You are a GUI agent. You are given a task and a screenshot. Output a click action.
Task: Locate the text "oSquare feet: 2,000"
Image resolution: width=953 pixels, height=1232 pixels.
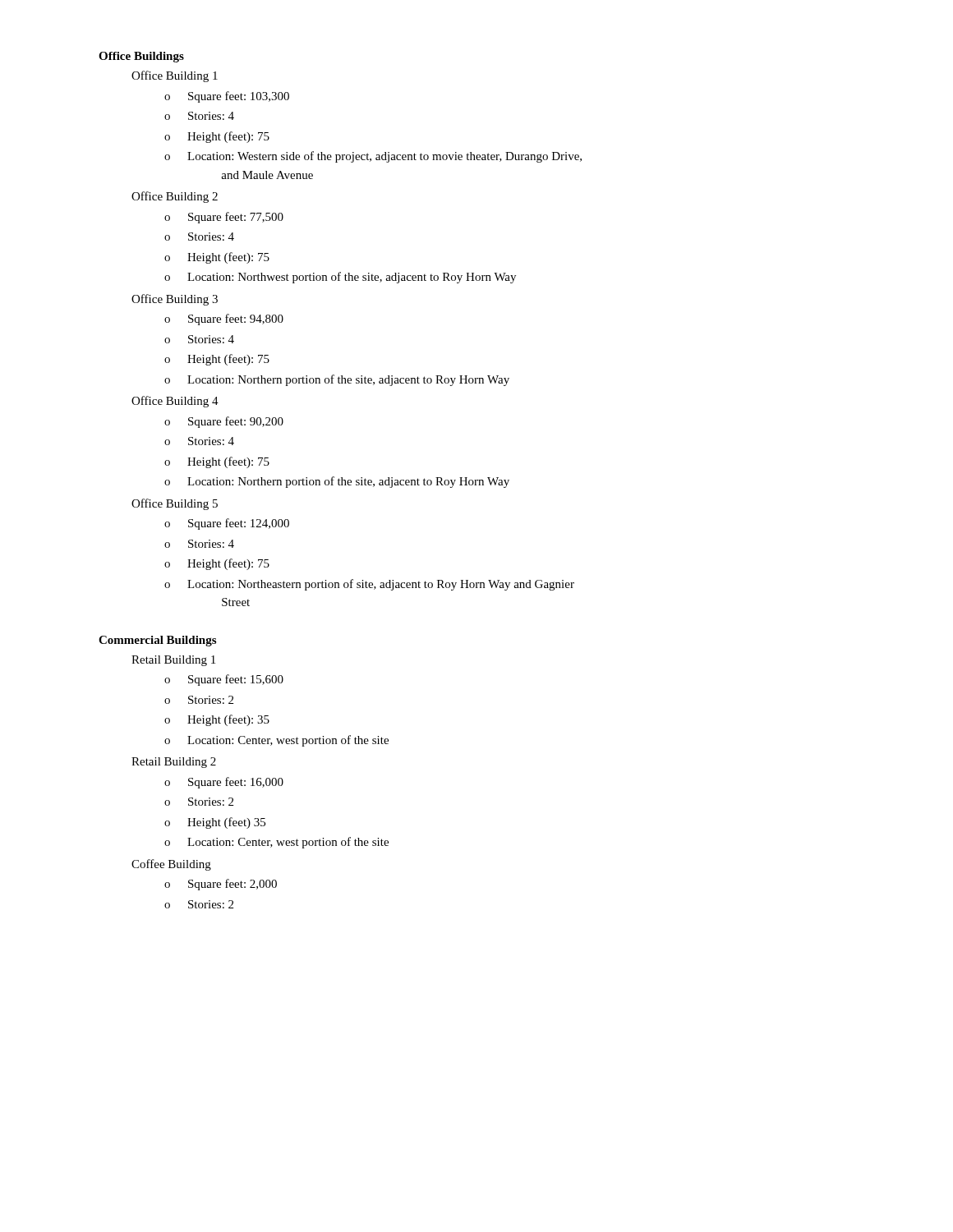pyautogui.click(x=221, y=884)
